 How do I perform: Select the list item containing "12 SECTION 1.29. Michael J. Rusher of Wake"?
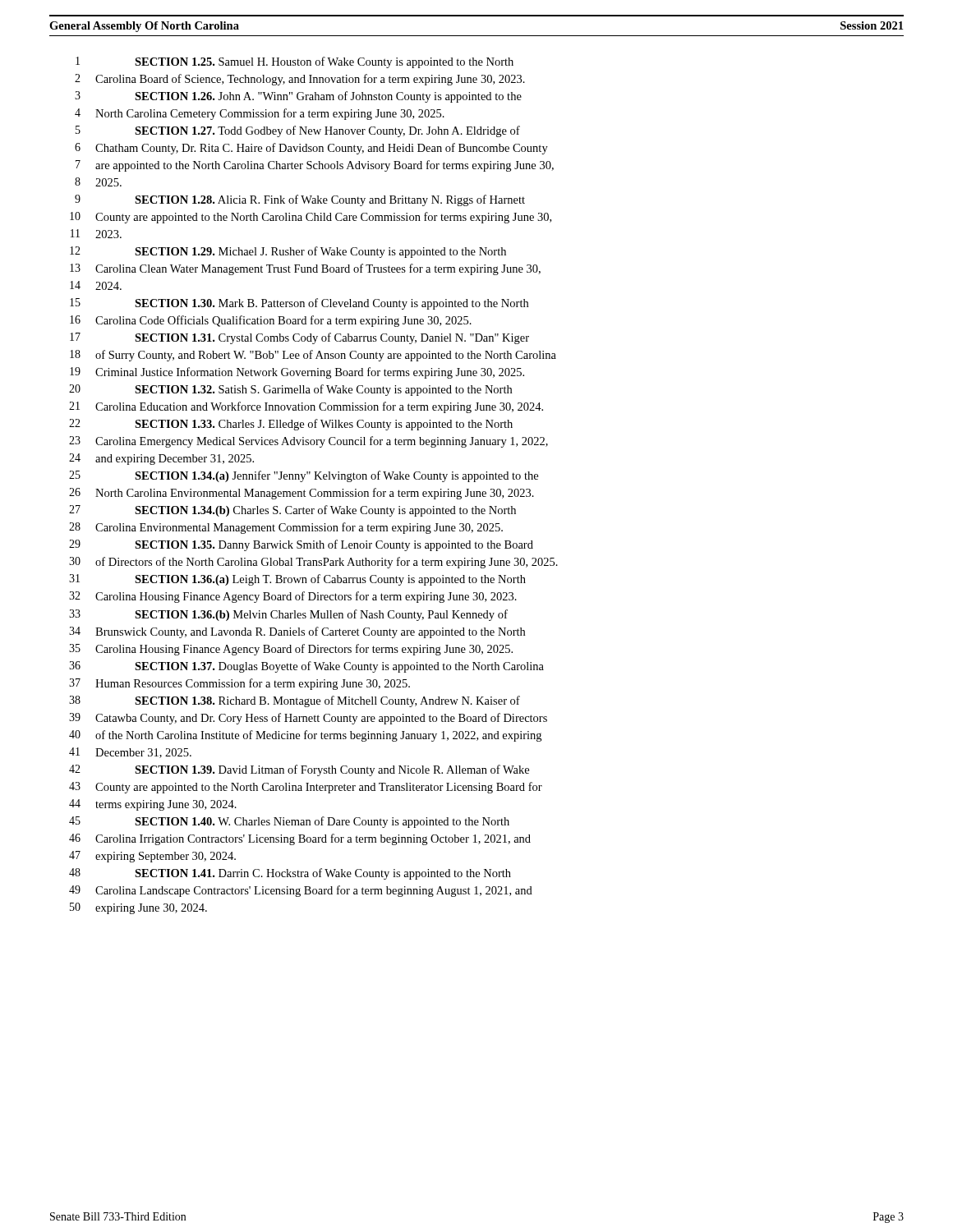(476, 252)
